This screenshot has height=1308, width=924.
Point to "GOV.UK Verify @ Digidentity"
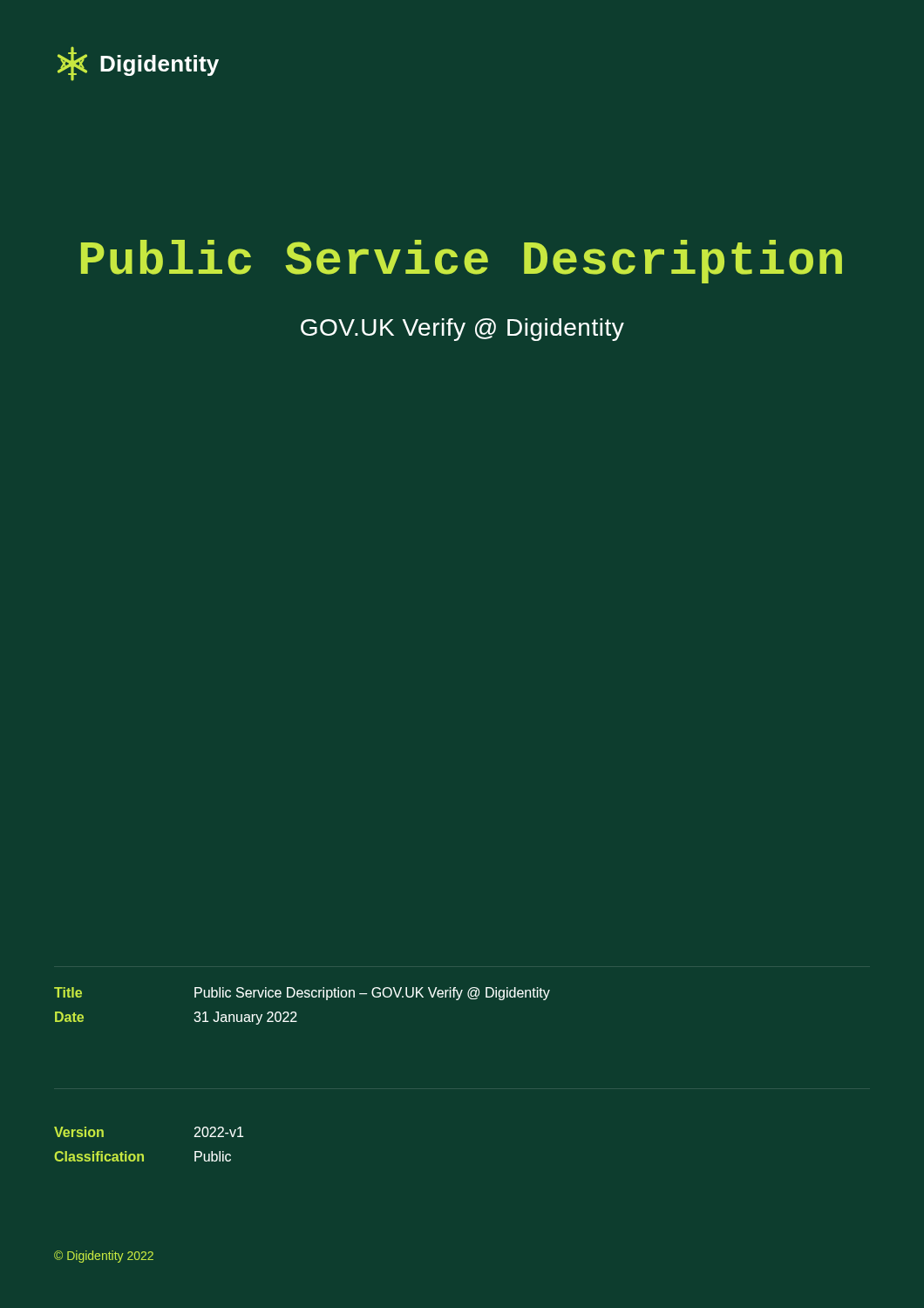462,328
